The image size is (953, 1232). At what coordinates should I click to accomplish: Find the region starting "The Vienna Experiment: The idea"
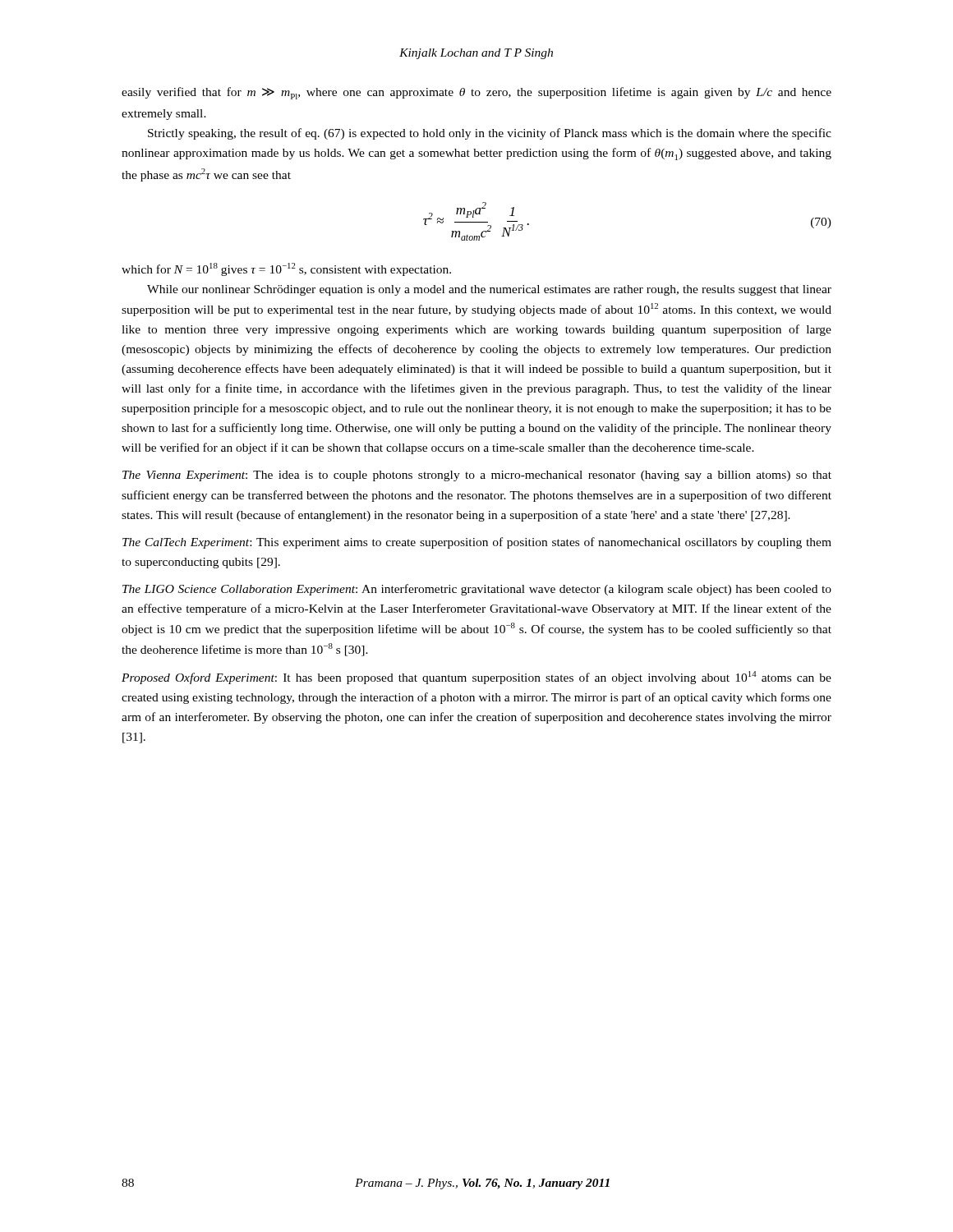[x=476, y=495]
